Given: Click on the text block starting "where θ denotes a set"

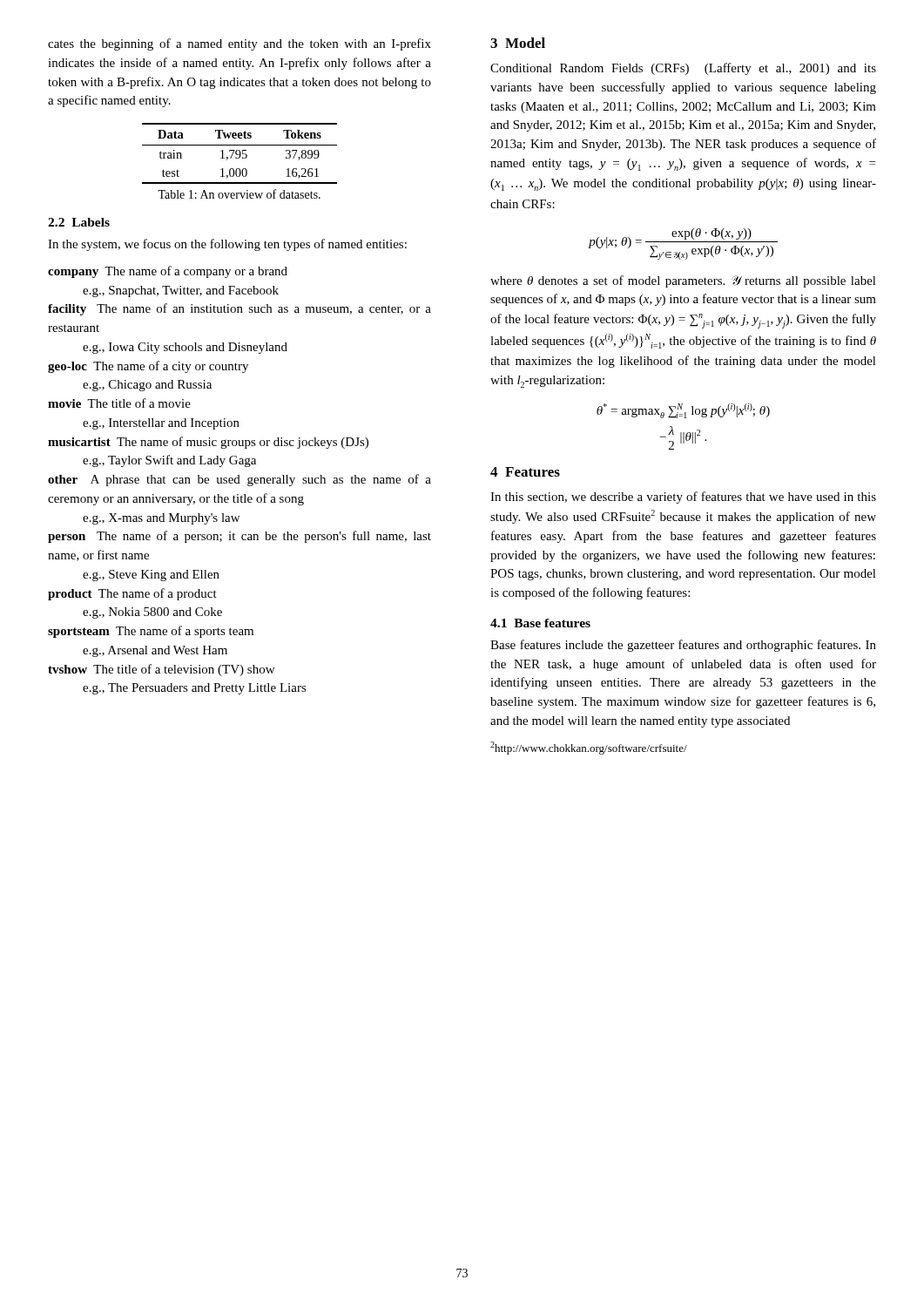Looking at the screenshot, I should tap(683, 331).
